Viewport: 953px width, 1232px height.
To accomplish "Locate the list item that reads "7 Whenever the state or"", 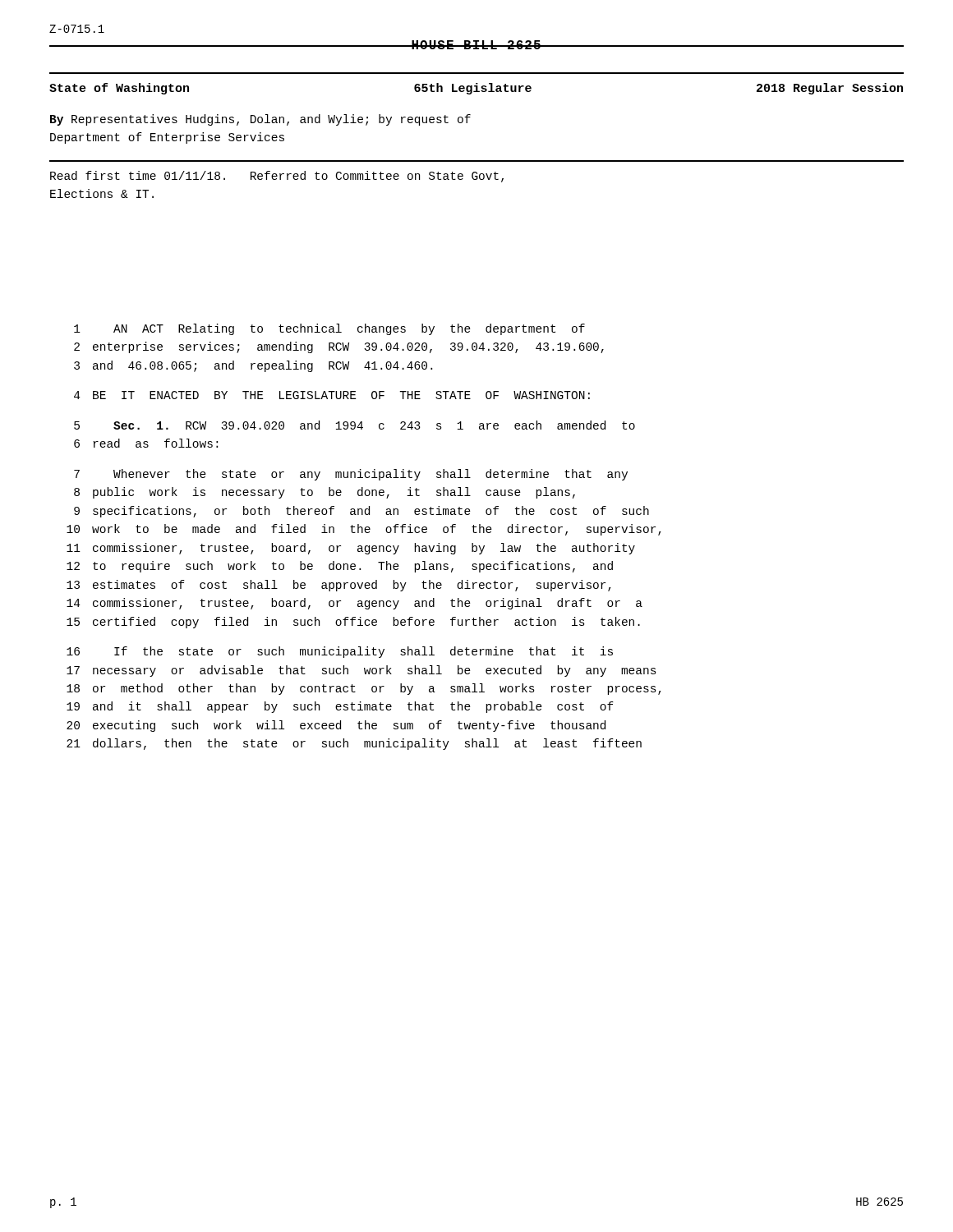I will pyautogui.click(x=476, y=475).
